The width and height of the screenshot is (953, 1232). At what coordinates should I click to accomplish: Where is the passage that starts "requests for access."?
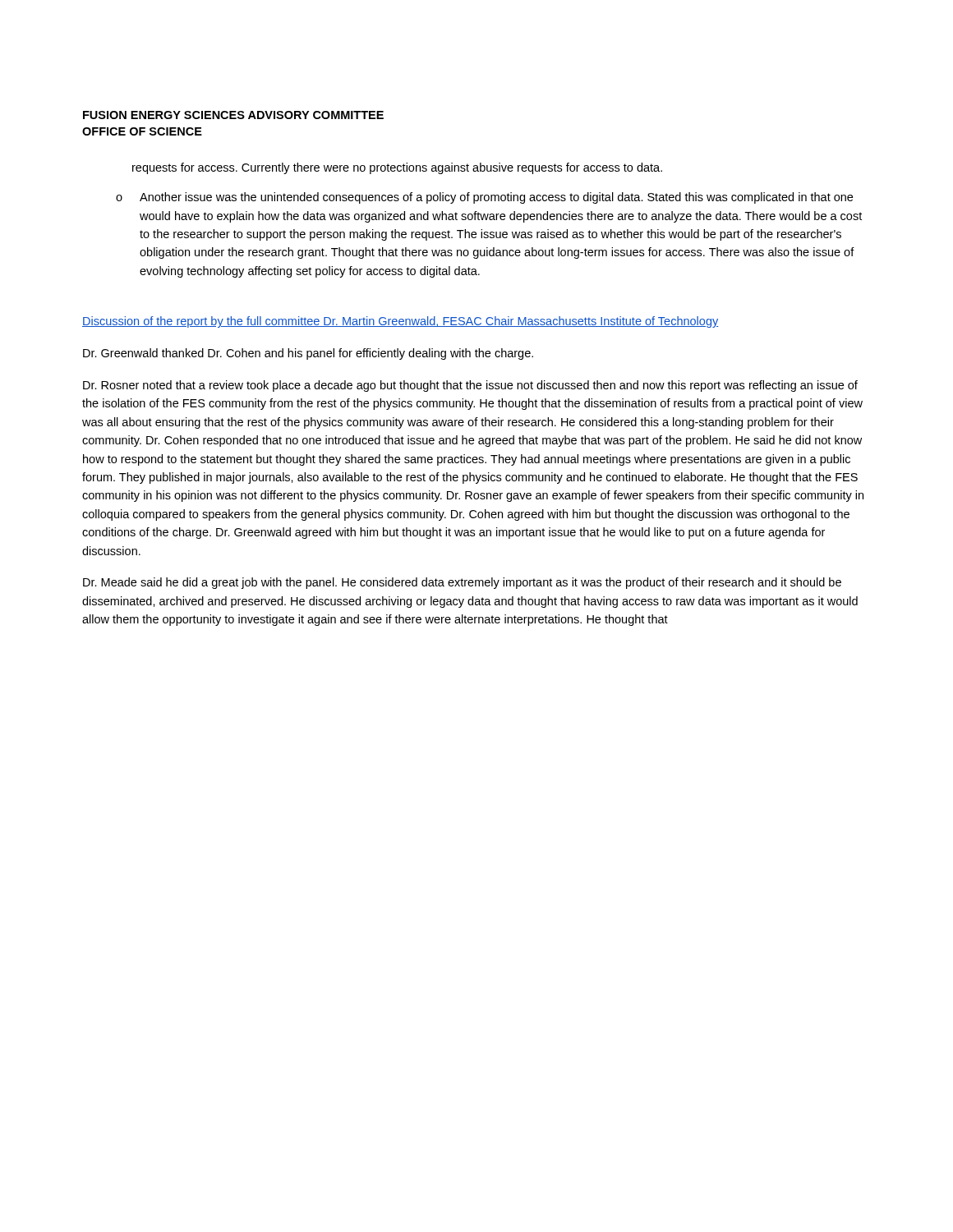tap(397, 167)
